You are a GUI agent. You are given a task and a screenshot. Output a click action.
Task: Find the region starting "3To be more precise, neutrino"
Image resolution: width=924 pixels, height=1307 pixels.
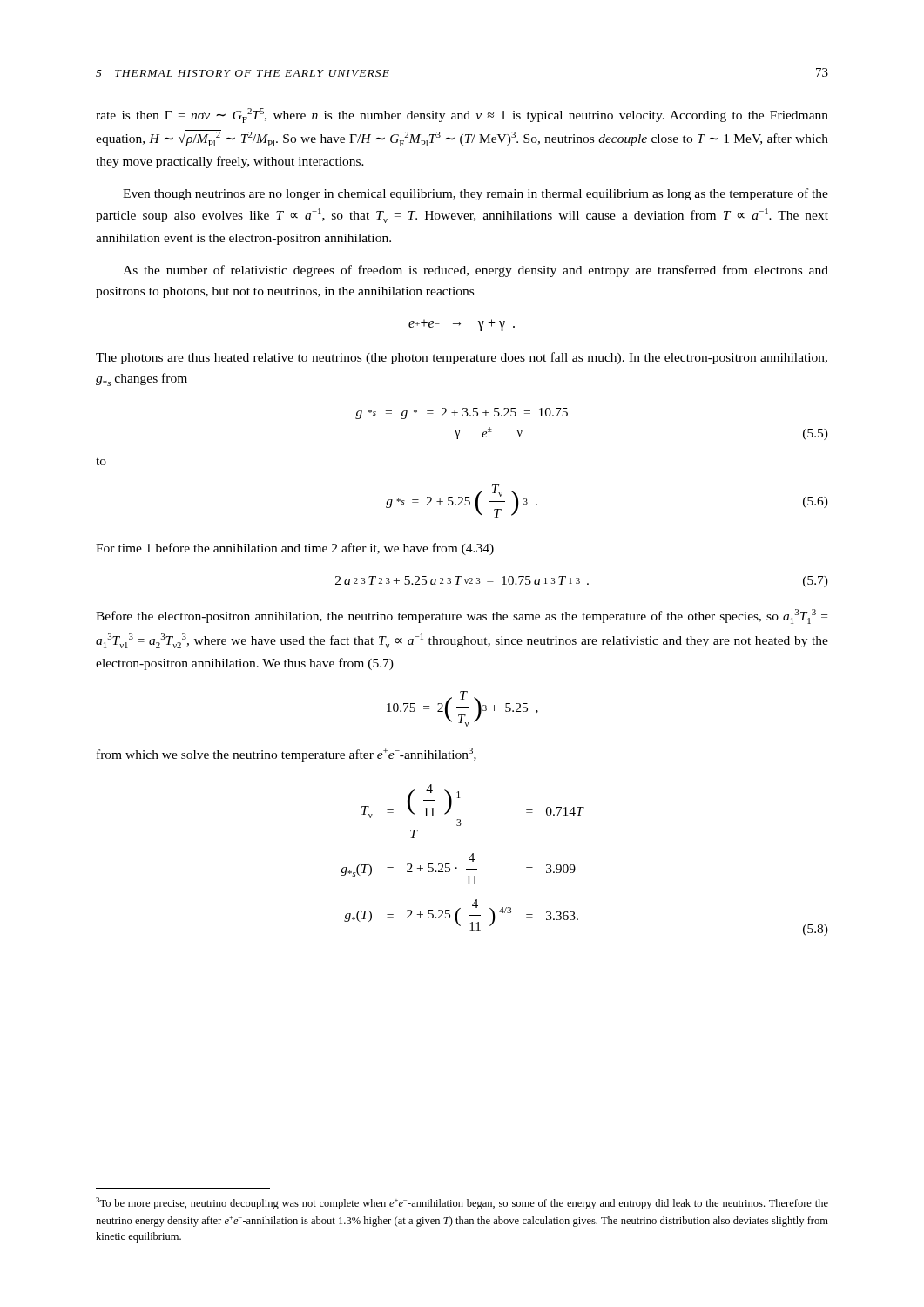pyautogui.click(x=462, y=1219)
